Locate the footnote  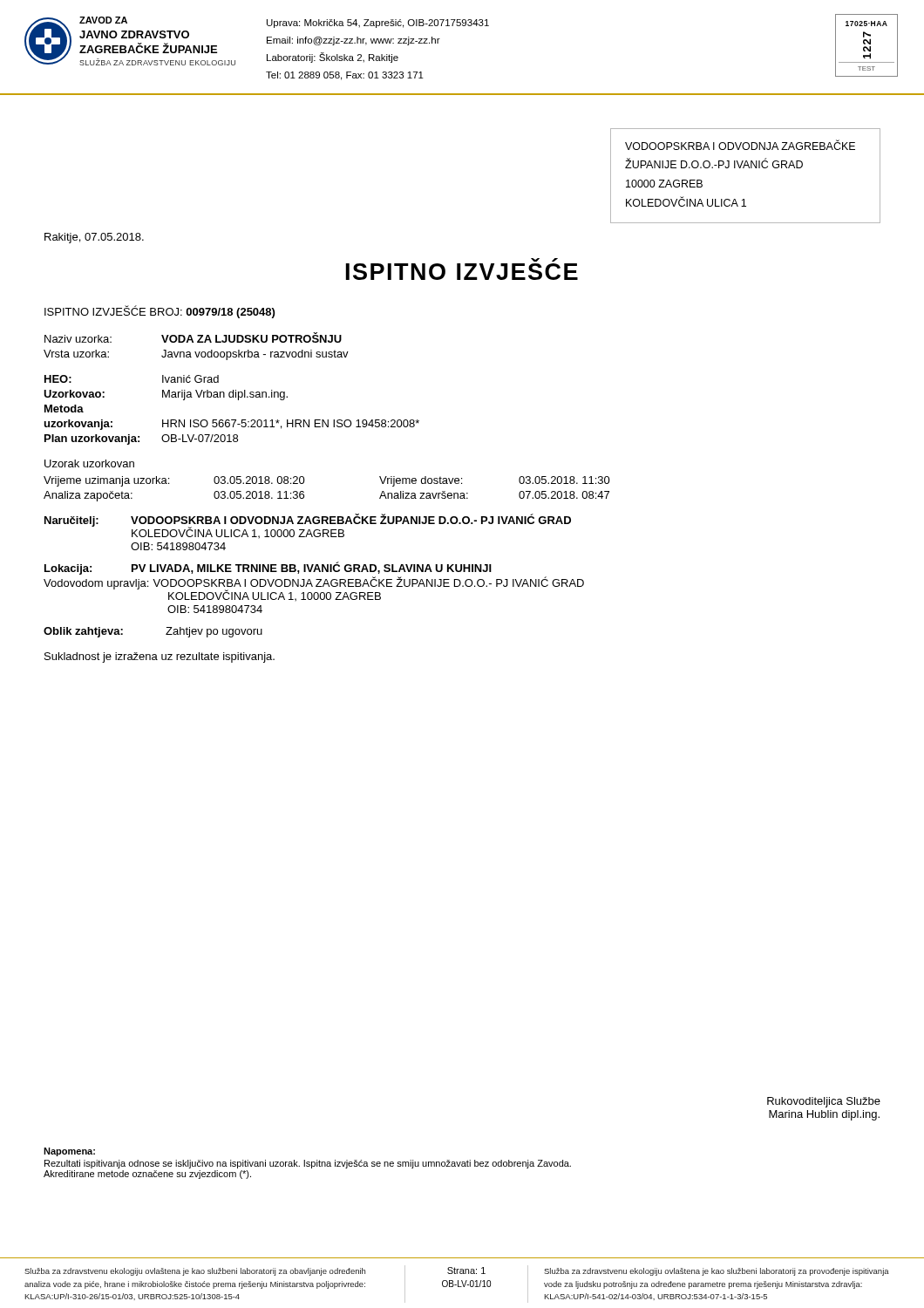click(462, 1162)
